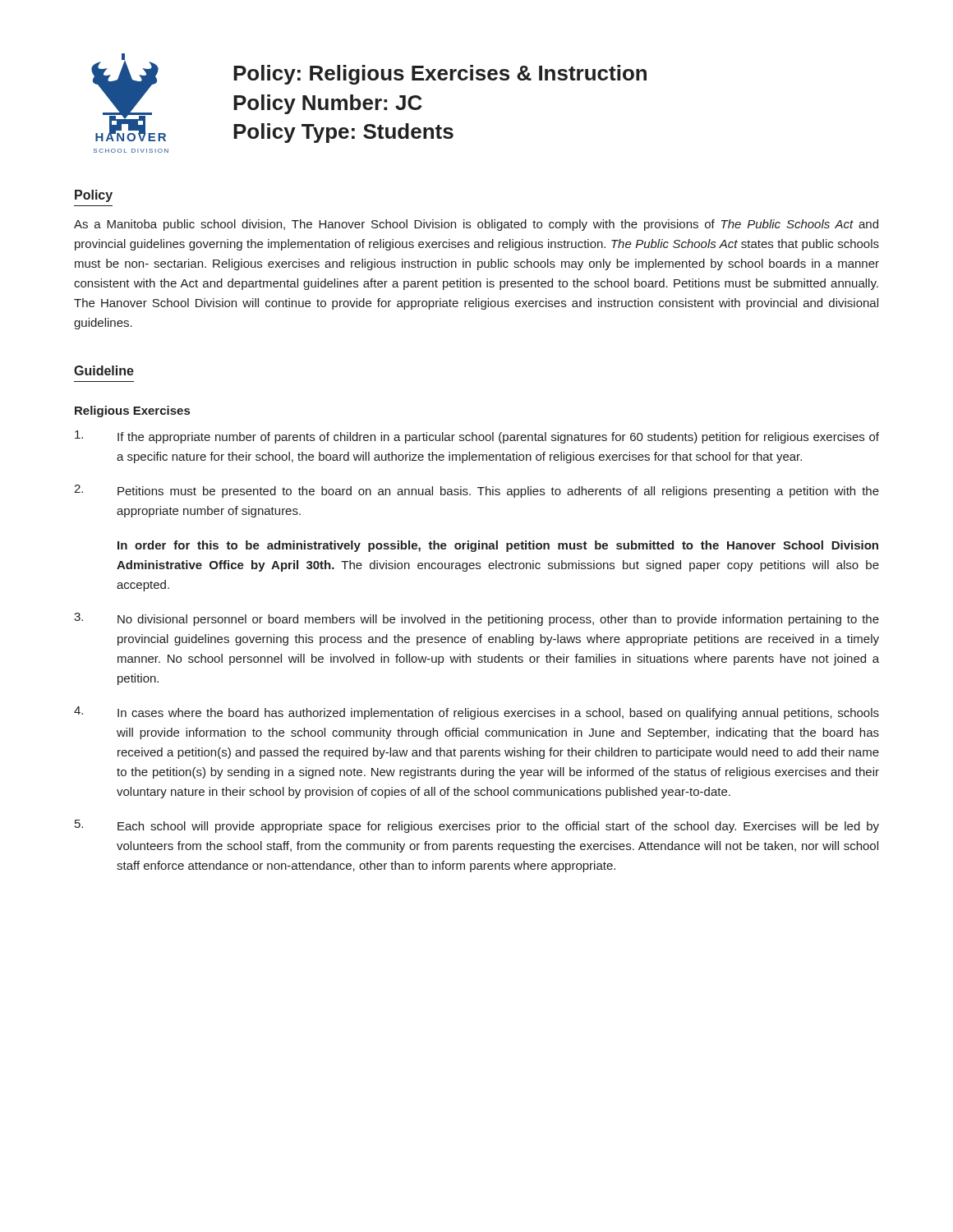The image size is (953, 1232).
Task: Select the passage starting "4. In cases"
Action: coord(476,752)
